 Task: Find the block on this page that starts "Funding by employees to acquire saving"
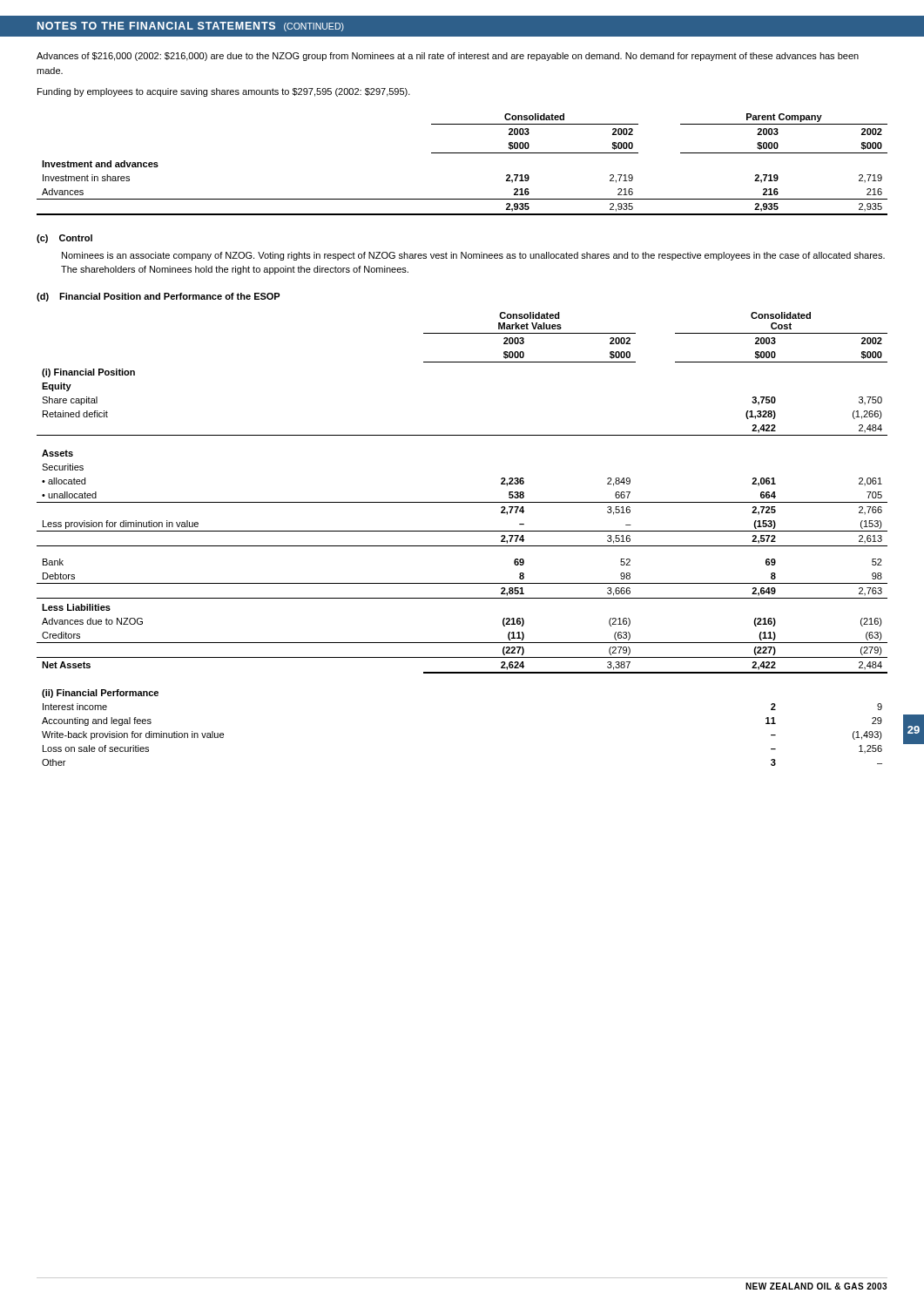point(224,91)
